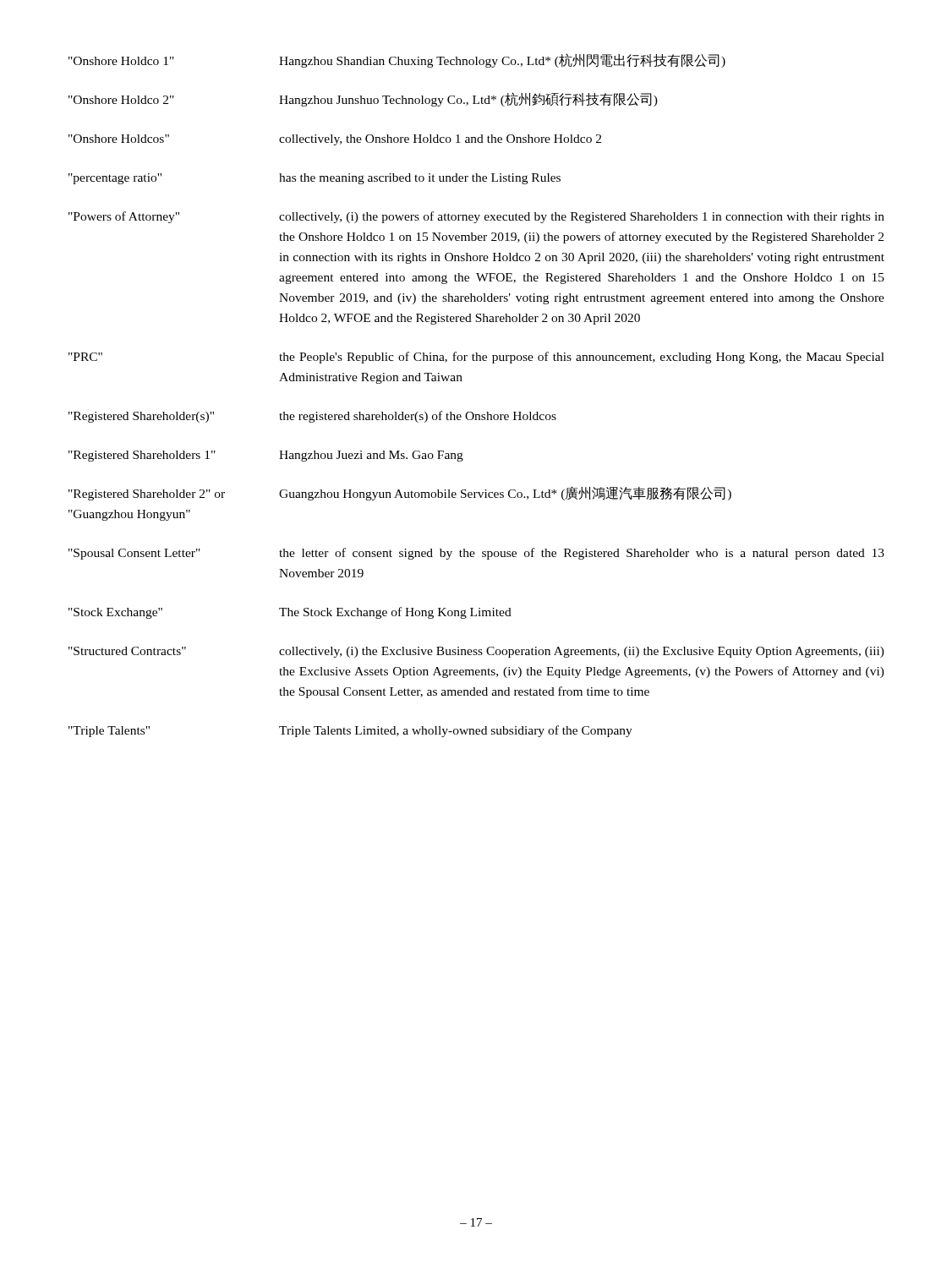The image size is (952, 1268).
Task: Find the list item containing ""Powers of Attorney" collectively,"
Action: [476, 267]
